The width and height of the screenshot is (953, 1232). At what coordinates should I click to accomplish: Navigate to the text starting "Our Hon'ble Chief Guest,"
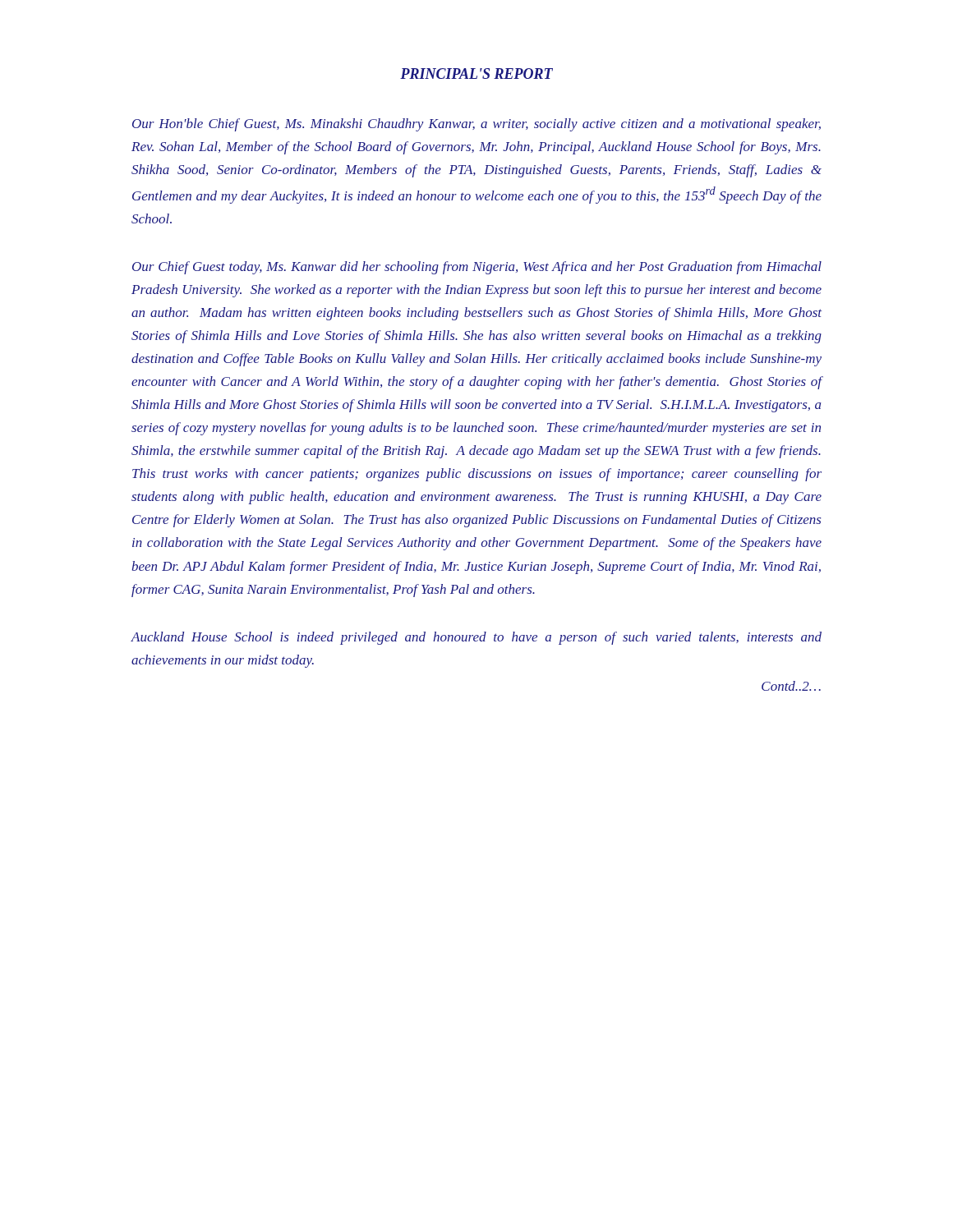coord(476,171)
